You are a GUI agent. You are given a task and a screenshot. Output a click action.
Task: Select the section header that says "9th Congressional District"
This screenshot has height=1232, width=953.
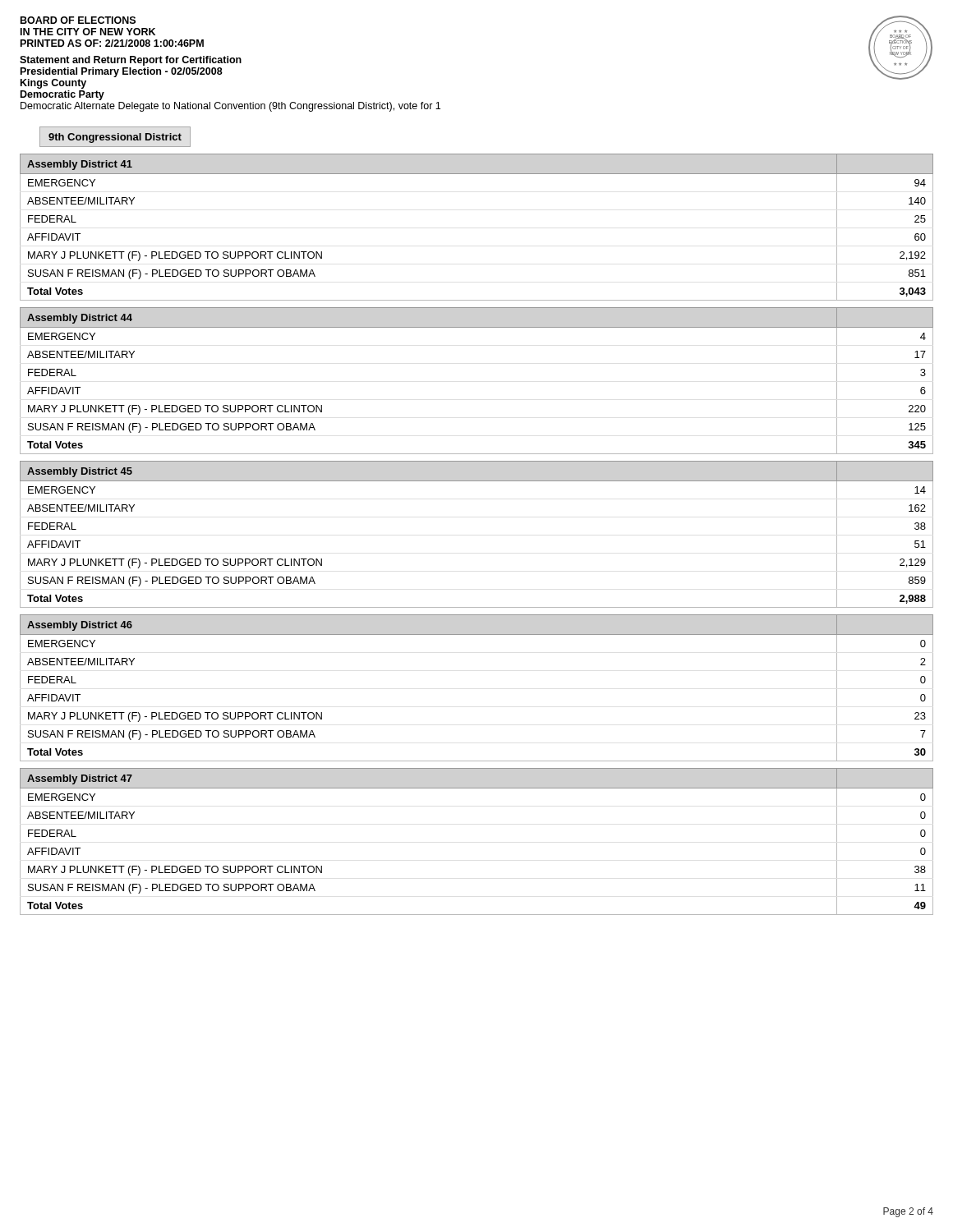(x=115, y=137)
